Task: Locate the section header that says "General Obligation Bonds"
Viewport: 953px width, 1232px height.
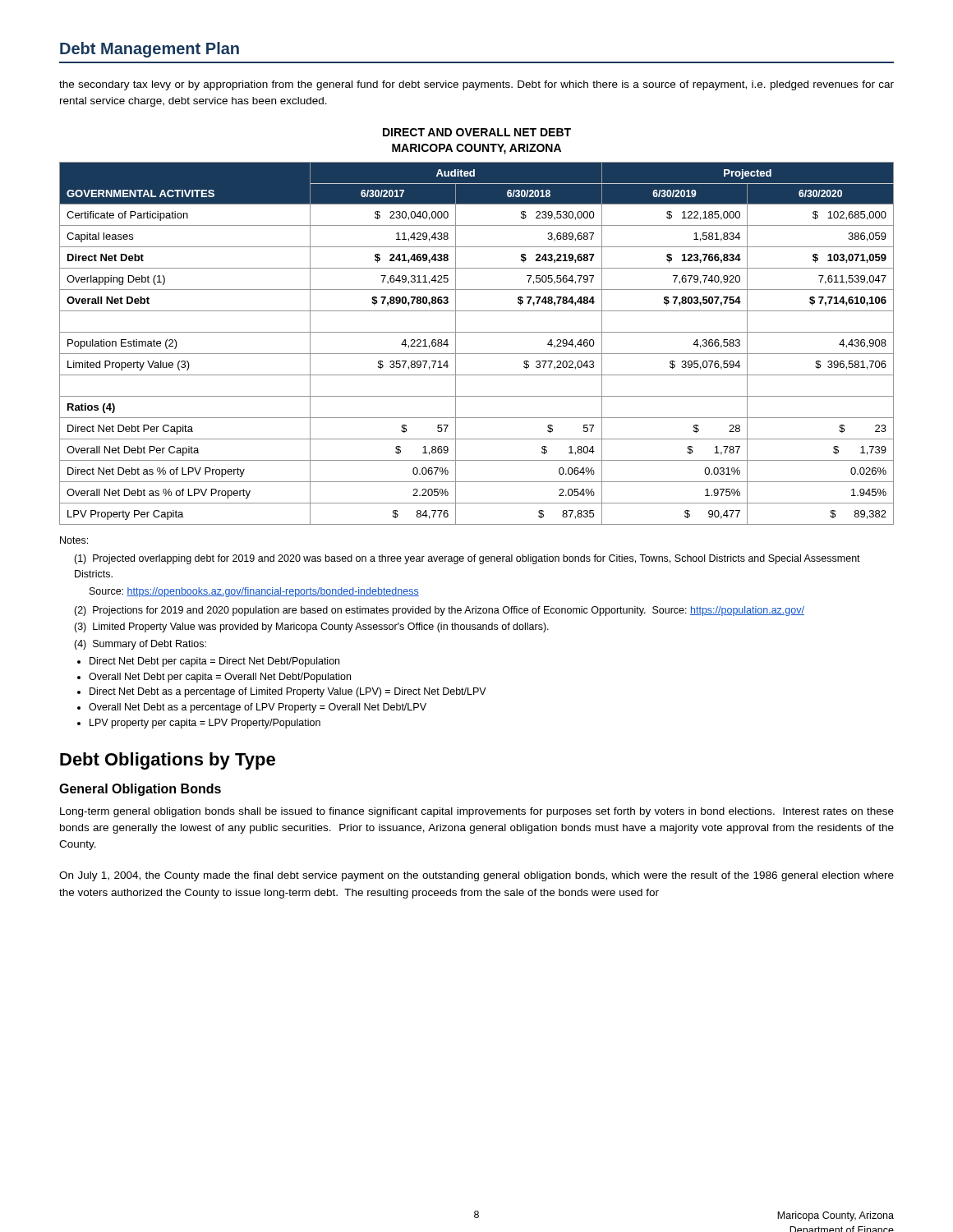Action: click(140, 789)
